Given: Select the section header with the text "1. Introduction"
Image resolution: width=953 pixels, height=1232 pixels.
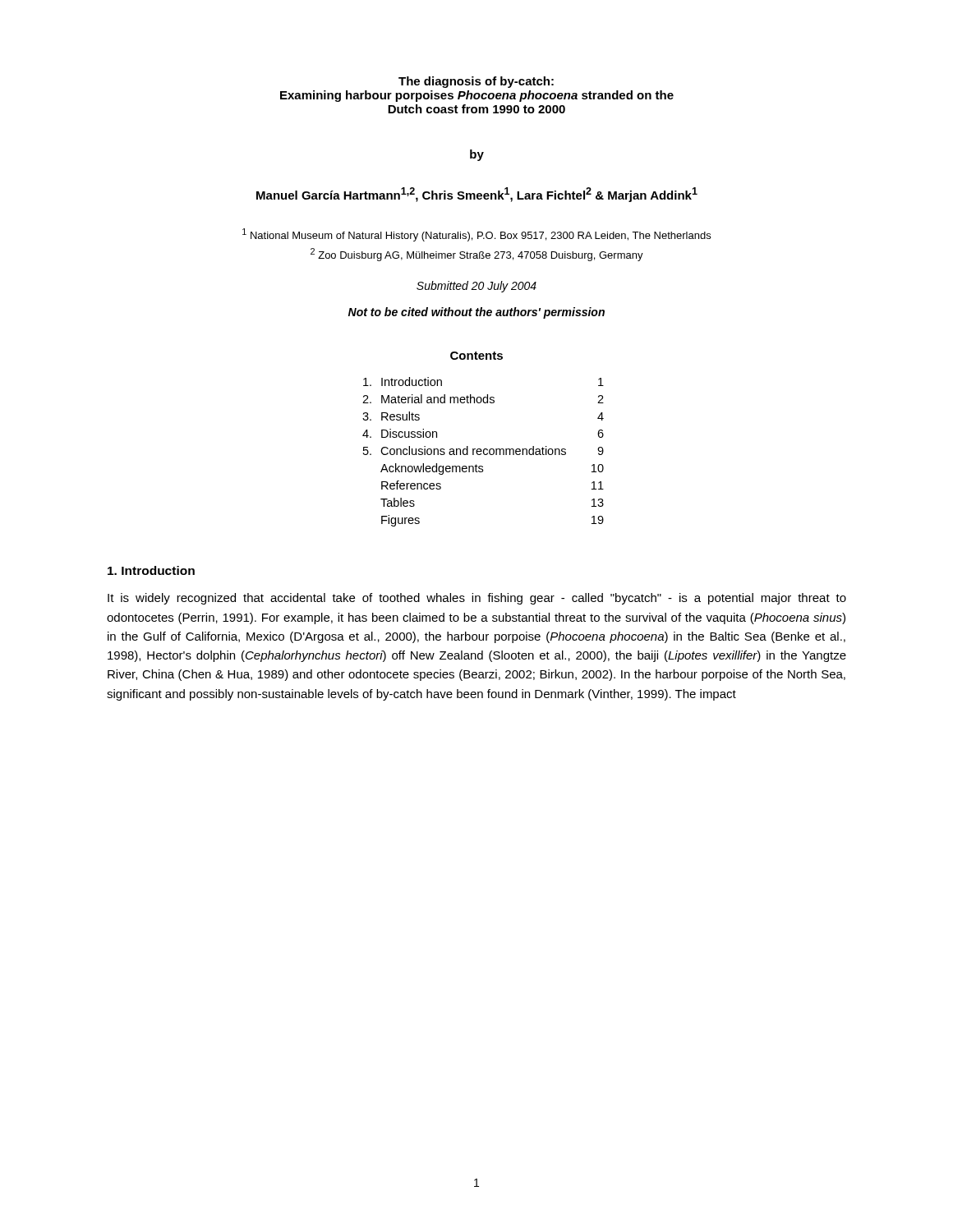Looking at the screenshot, I should pyautogui.click(x=151, y=571).
